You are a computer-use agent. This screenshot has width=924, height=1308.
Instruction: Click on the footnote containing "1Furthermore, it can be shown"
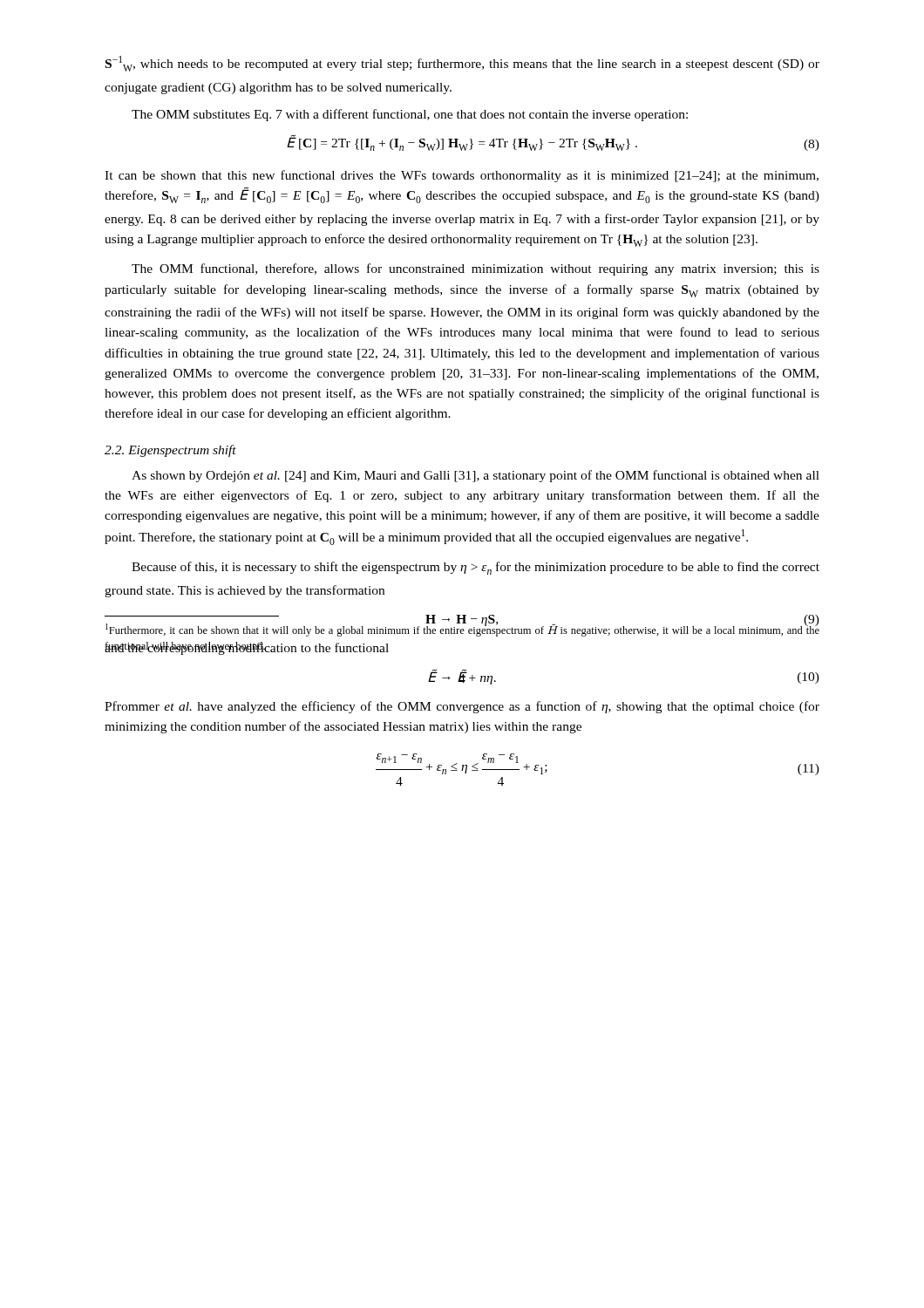point(462,638)
